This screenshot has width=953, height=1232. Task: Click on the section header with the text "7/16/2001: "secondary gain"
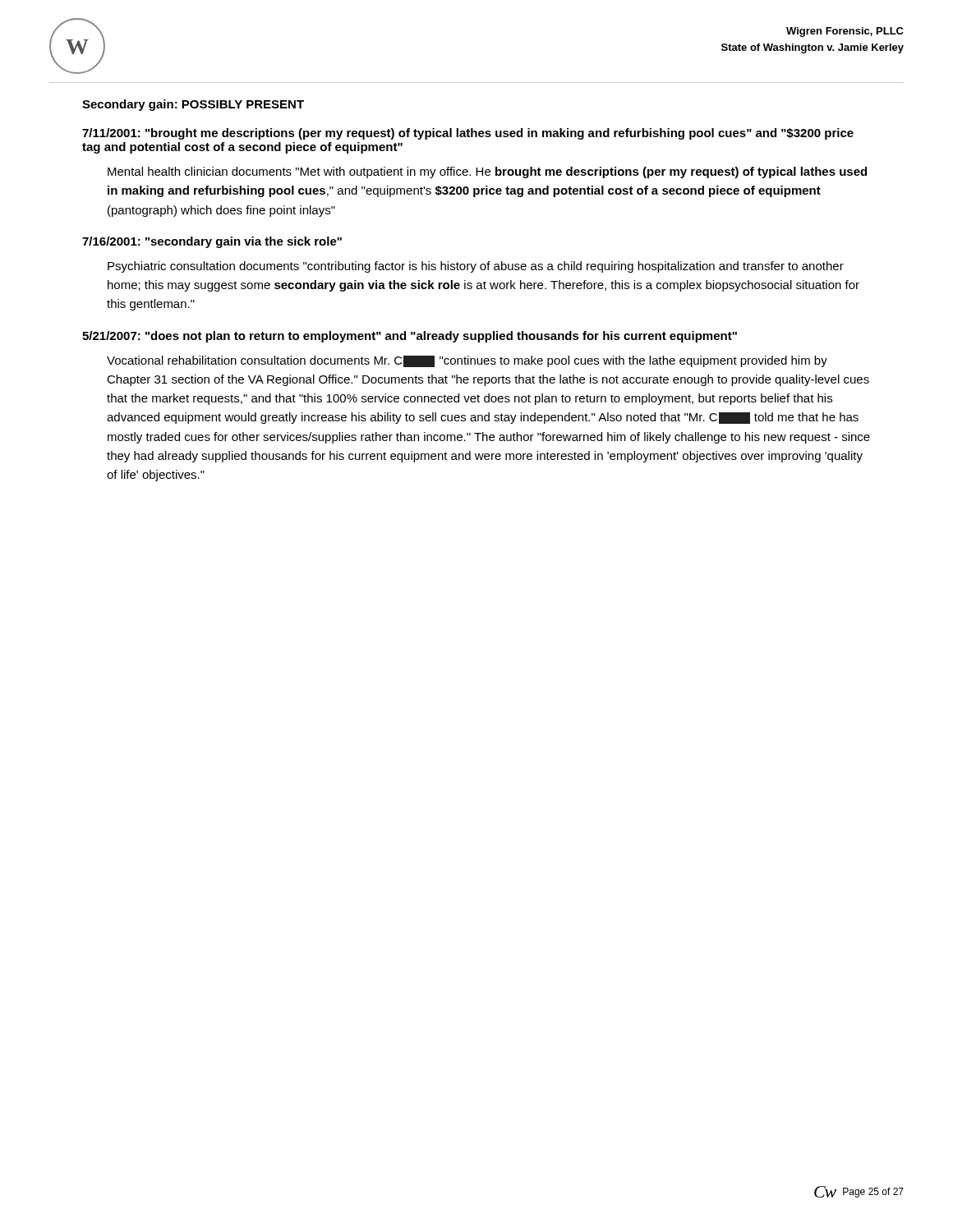(x=212, y=241)
